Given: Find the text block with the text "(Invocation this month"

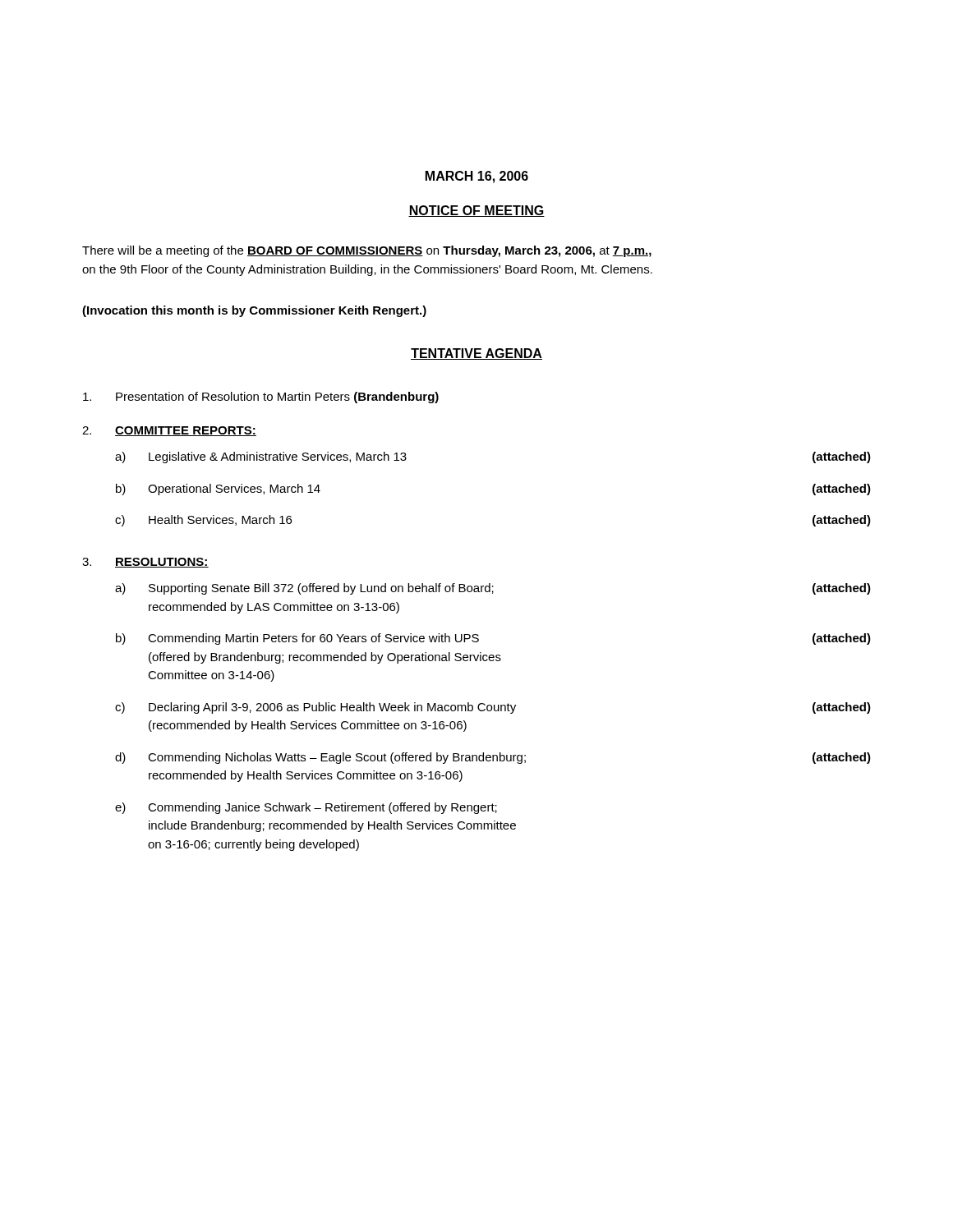Looking at the screenshot, I should click(254, 311).
